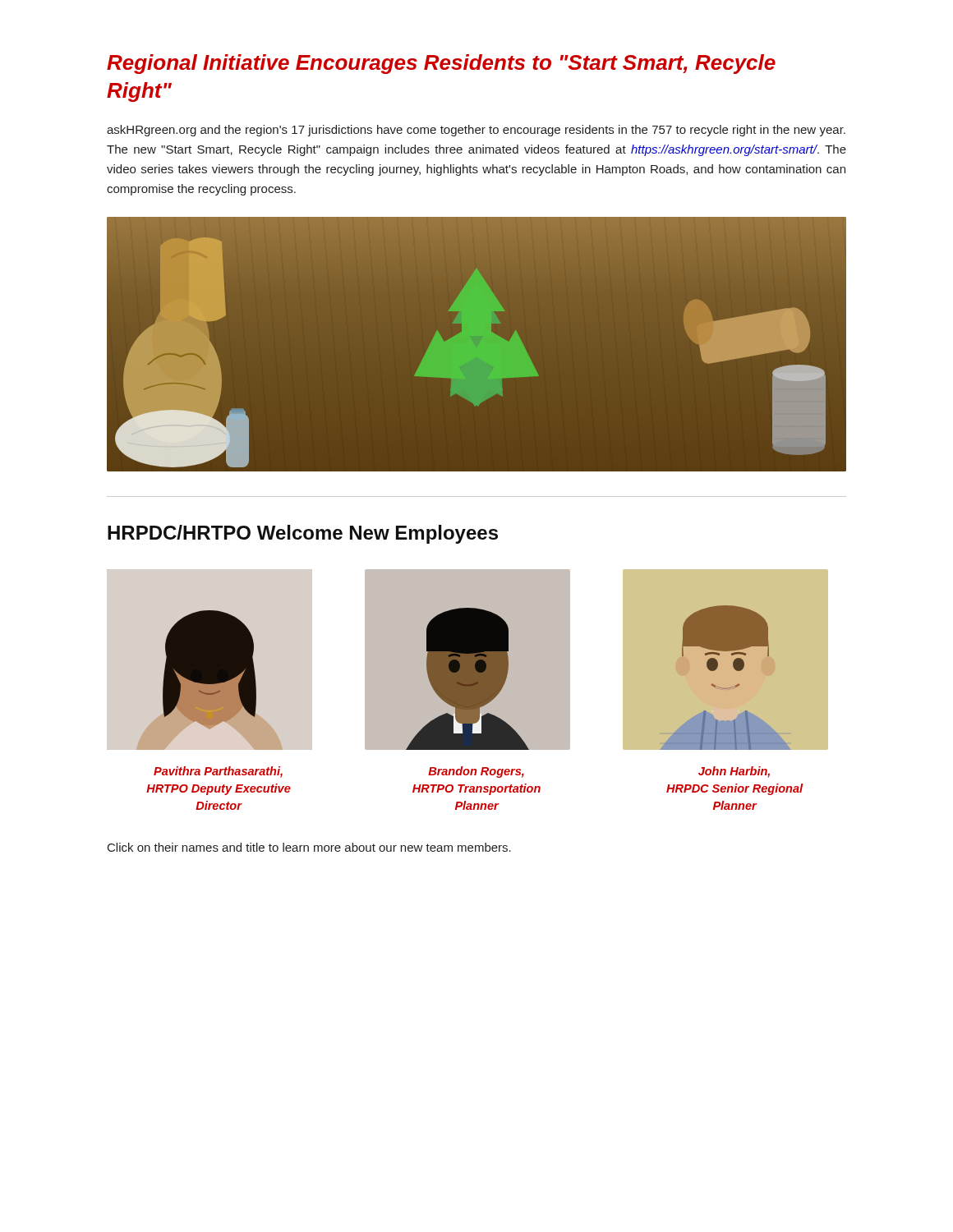Viewport: 953px width, 1232px height.
Task: Click on the text block that reads "Click on their names and title to learn"
Action: click(309, 847)
